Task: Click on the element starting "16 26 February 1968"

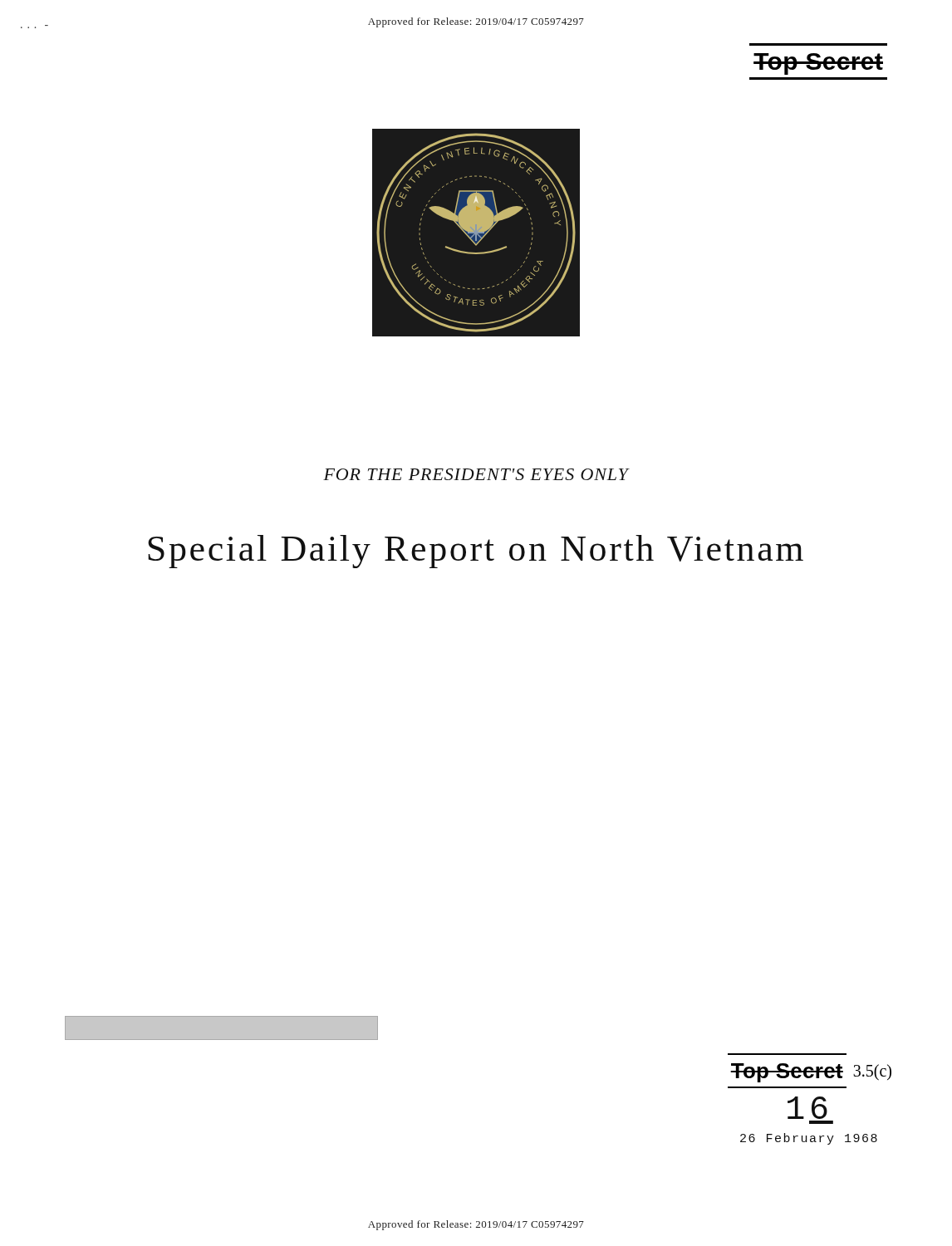Action: pyautogui.click(x=809, y=1119)
